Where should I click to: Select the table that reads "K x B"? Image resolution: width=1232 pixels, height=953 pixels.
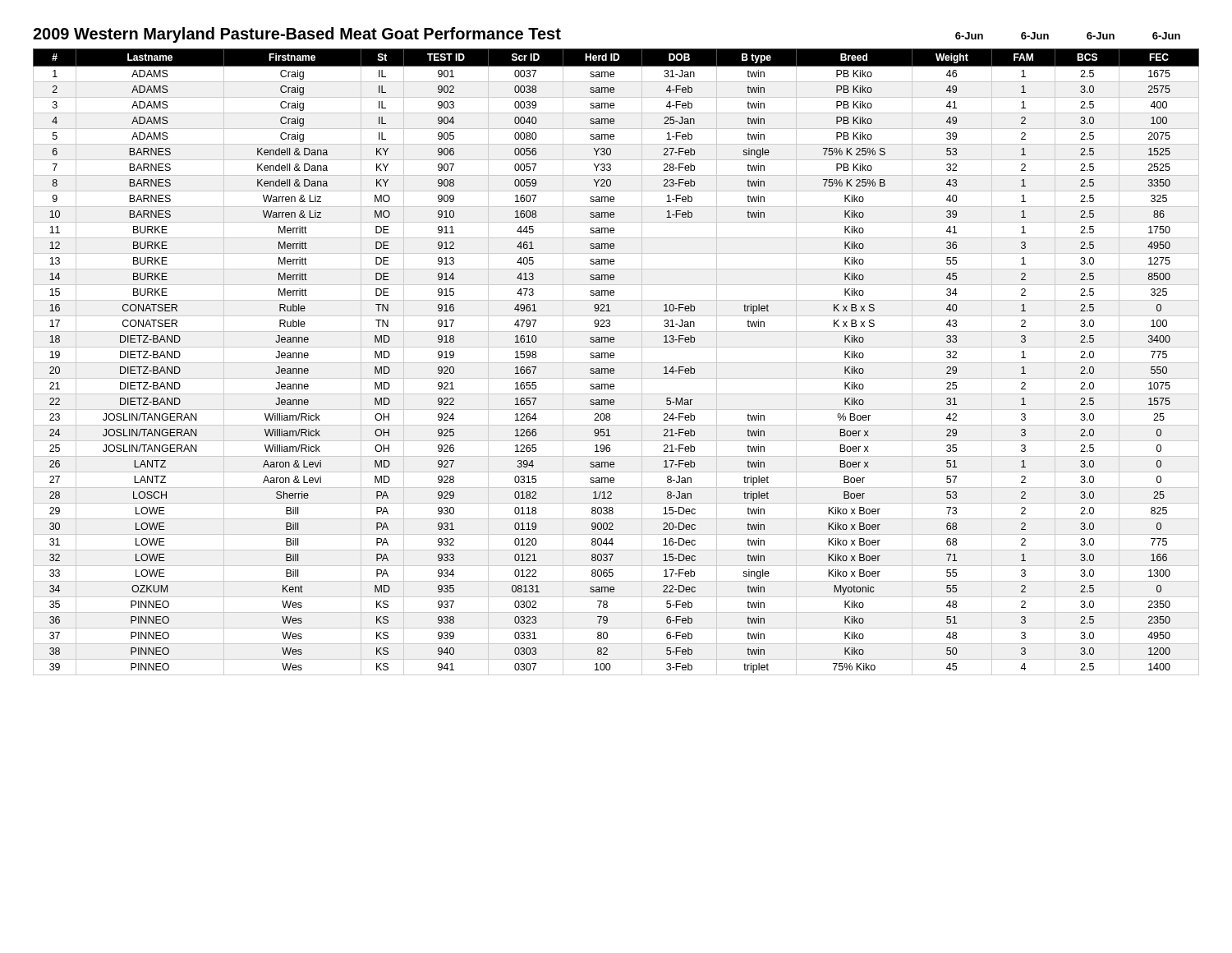(616, 362)
